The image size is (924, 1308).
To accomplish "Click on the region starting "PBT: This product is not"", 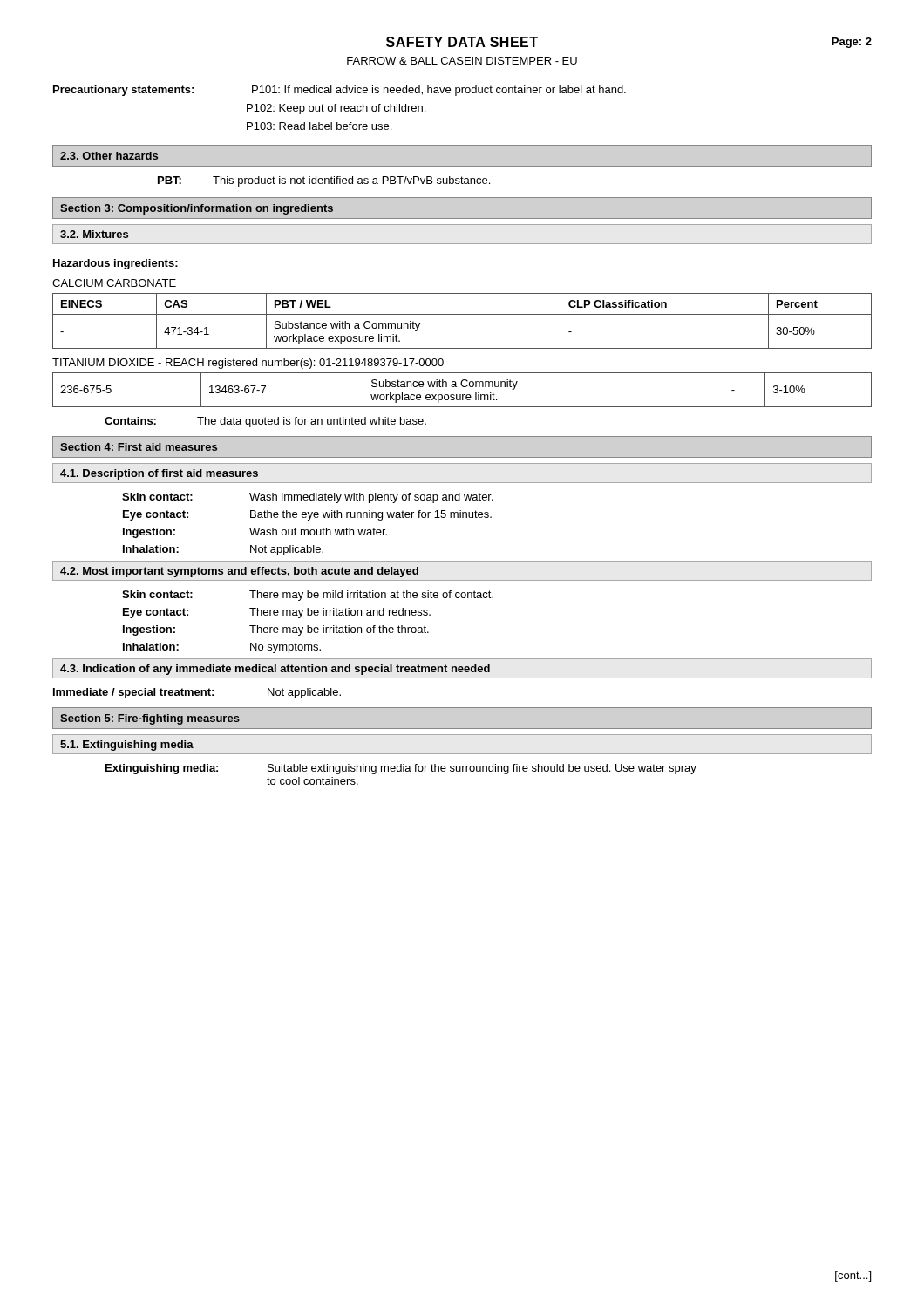I will [x=272, y=180].
